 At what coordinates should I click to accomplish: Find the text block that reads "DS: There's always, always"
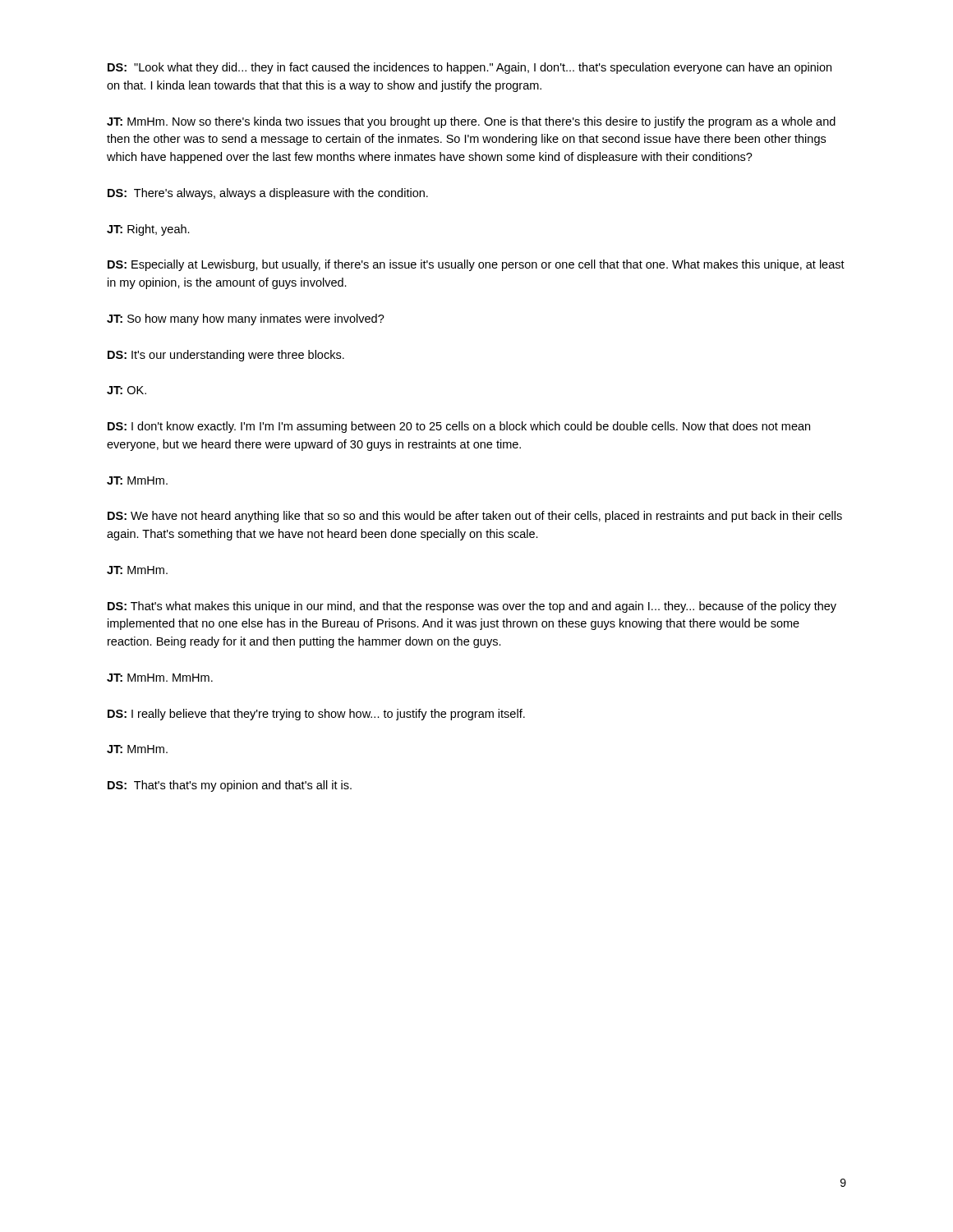pos(268,193)
